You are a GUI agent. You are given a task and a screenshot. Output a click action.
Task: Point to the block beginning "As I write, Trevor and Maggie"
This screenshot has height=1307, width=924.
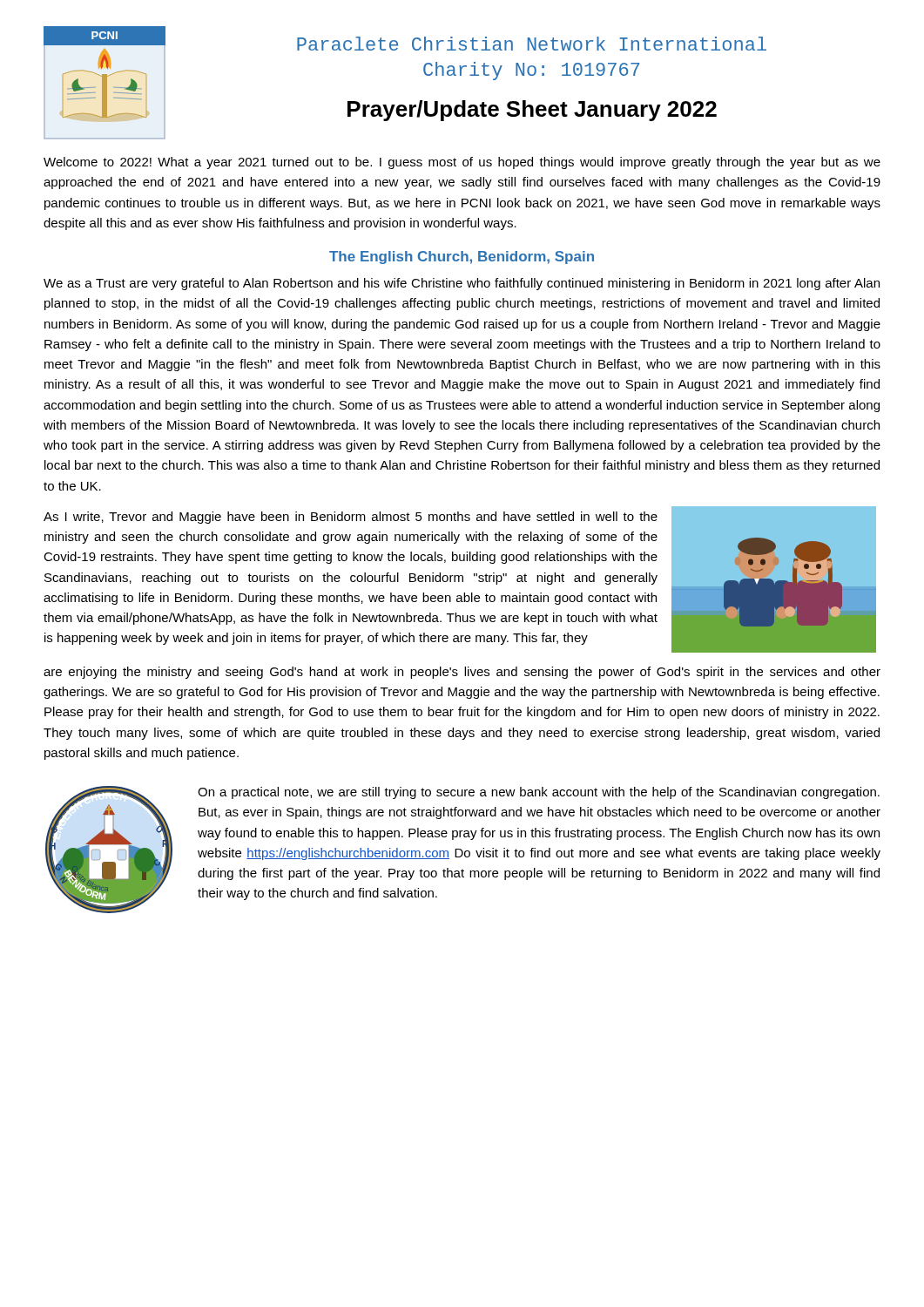point(351,577)
